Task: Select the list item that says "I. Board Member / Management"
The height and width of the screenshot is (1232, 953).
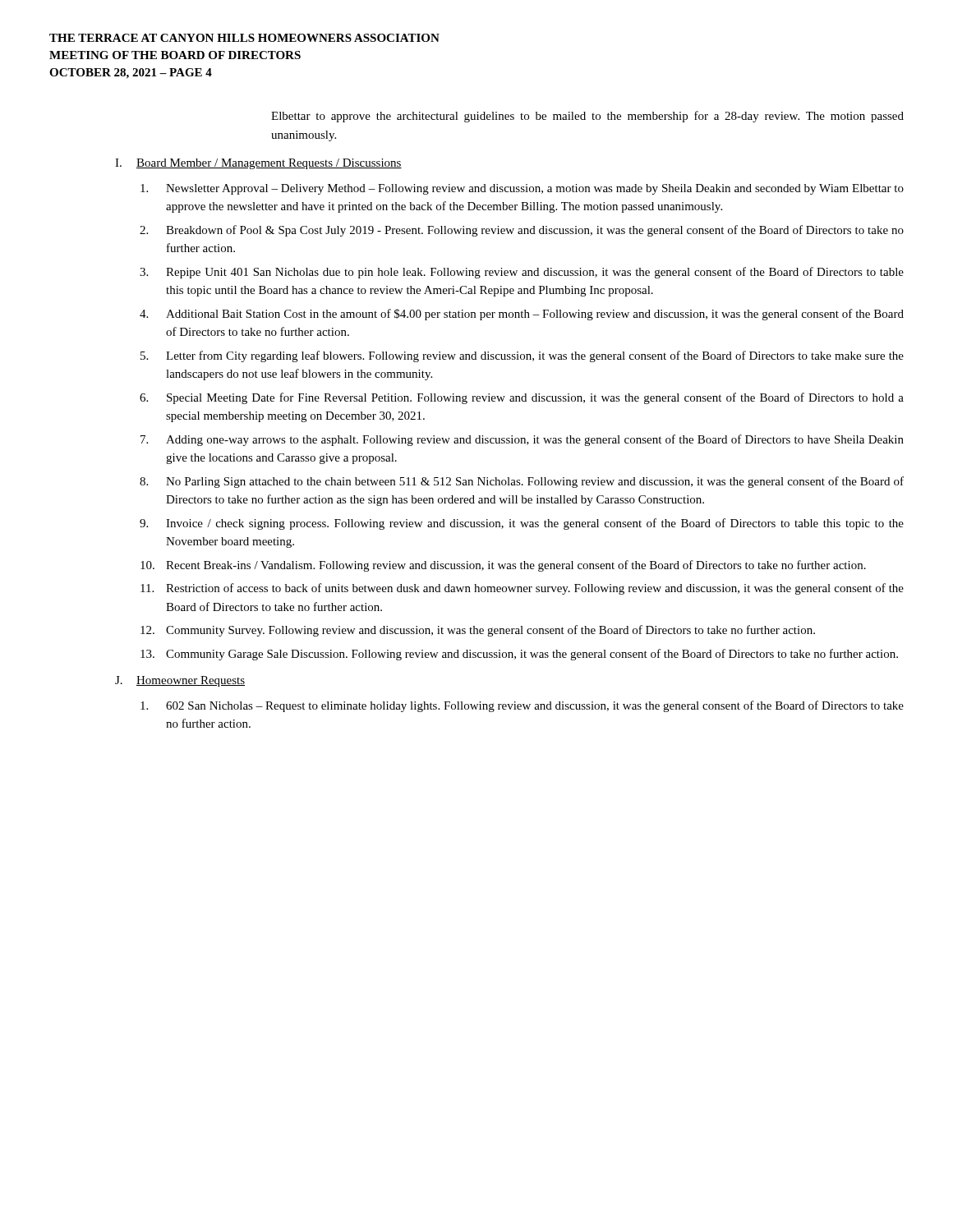Action: pyautogui.click(x=258, y=163)
